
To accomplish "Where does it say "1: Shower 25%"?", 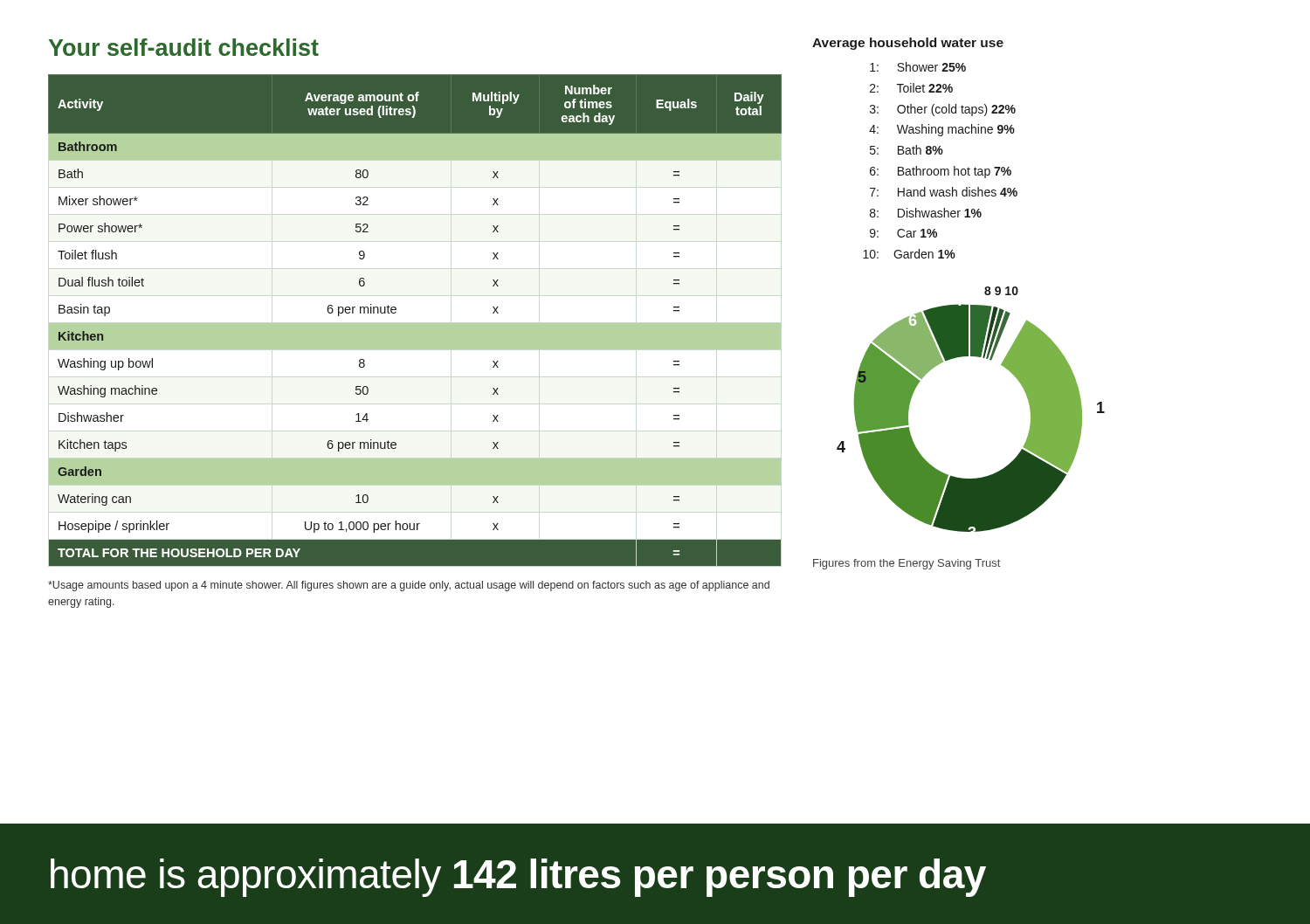I will point(913,68).
